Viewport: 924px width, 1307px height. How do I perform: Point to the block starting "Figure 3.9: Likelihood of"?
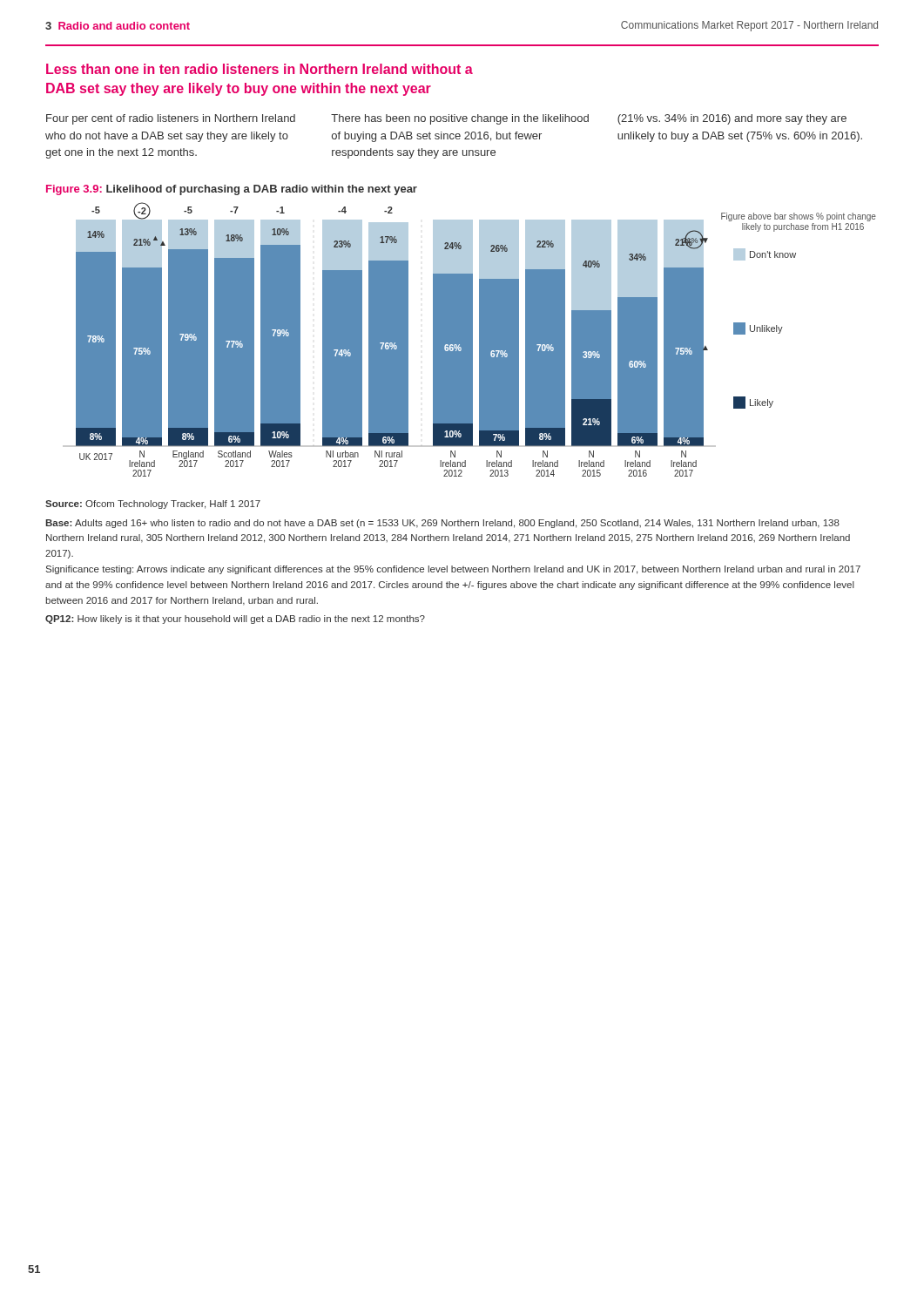[x=231, y=188]
